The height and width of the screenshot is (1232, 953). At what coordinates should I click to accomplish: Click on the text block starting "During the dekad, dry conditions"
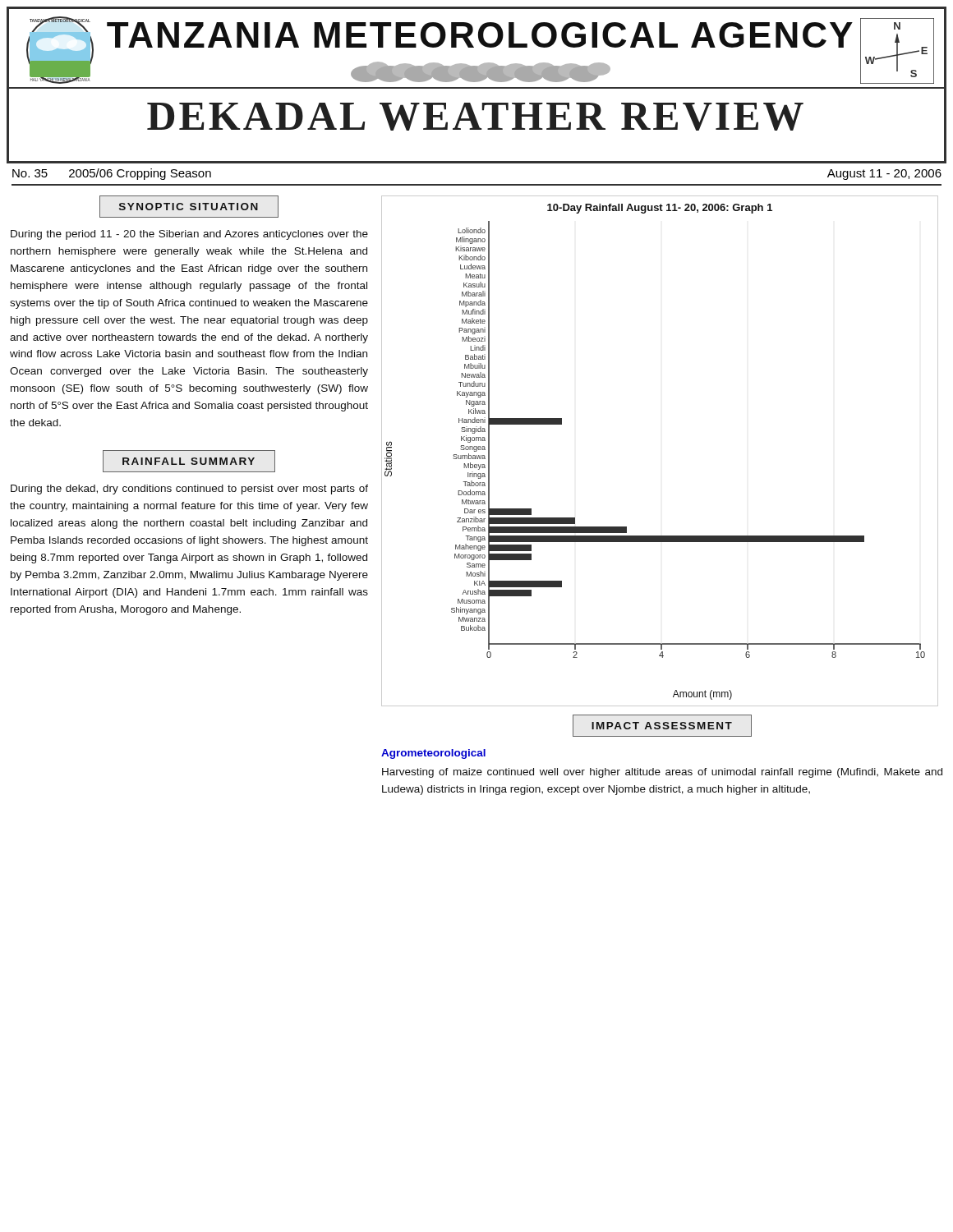[189, 548]
